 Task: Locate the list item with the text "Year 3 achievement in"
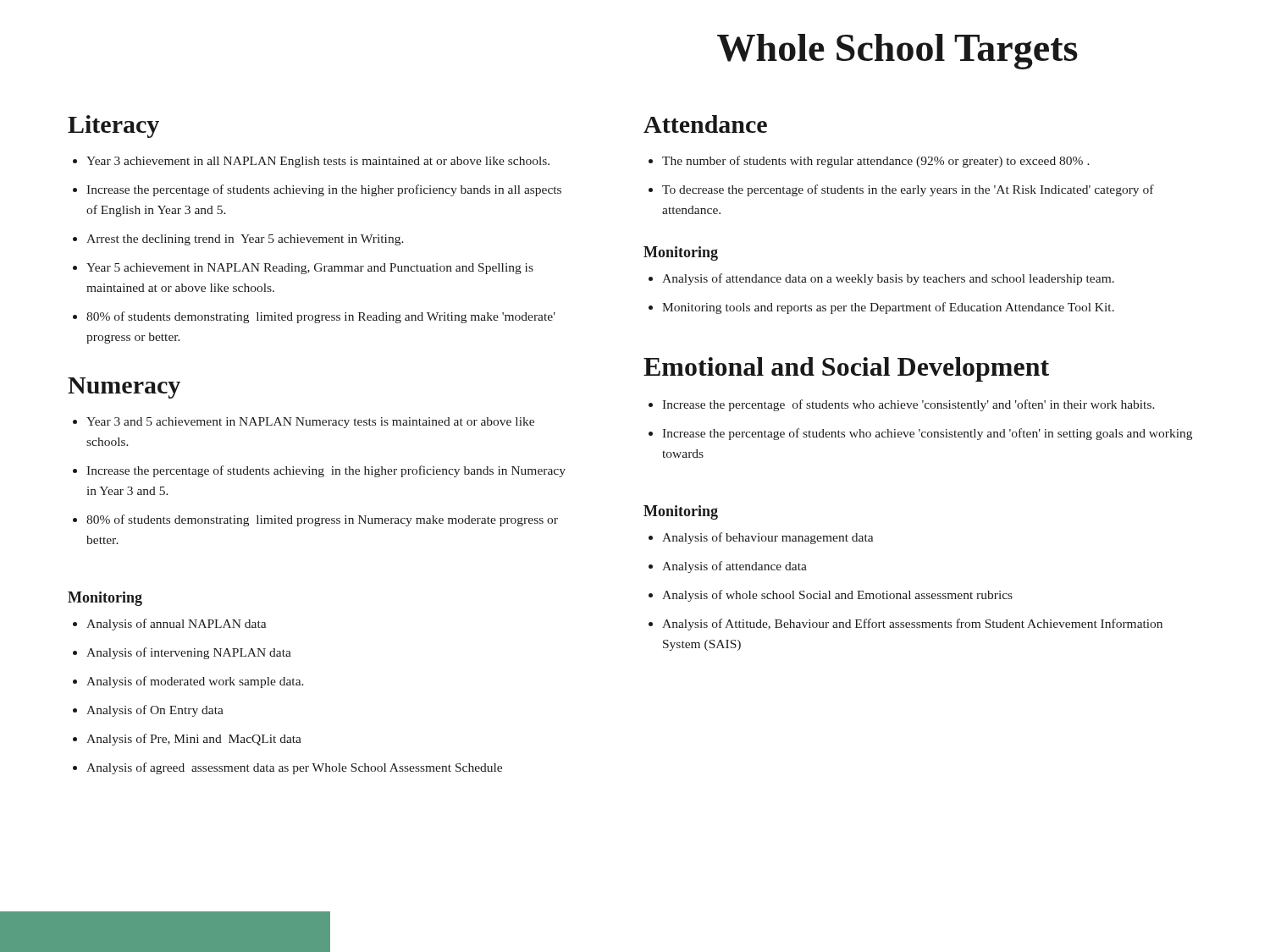(318, 161)
